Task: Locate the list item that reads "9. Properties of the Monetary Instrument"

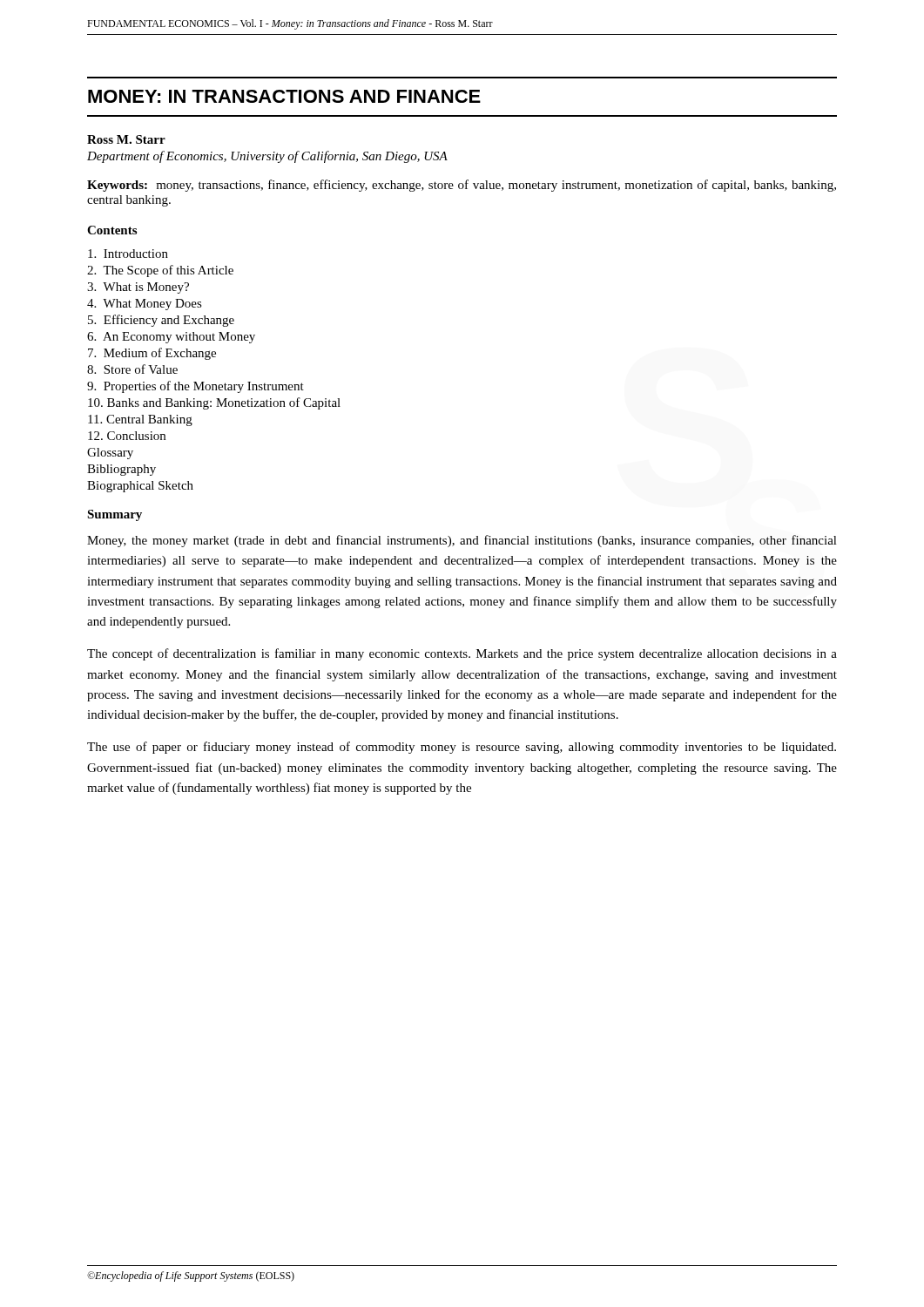Action: [x=195, y=386]
